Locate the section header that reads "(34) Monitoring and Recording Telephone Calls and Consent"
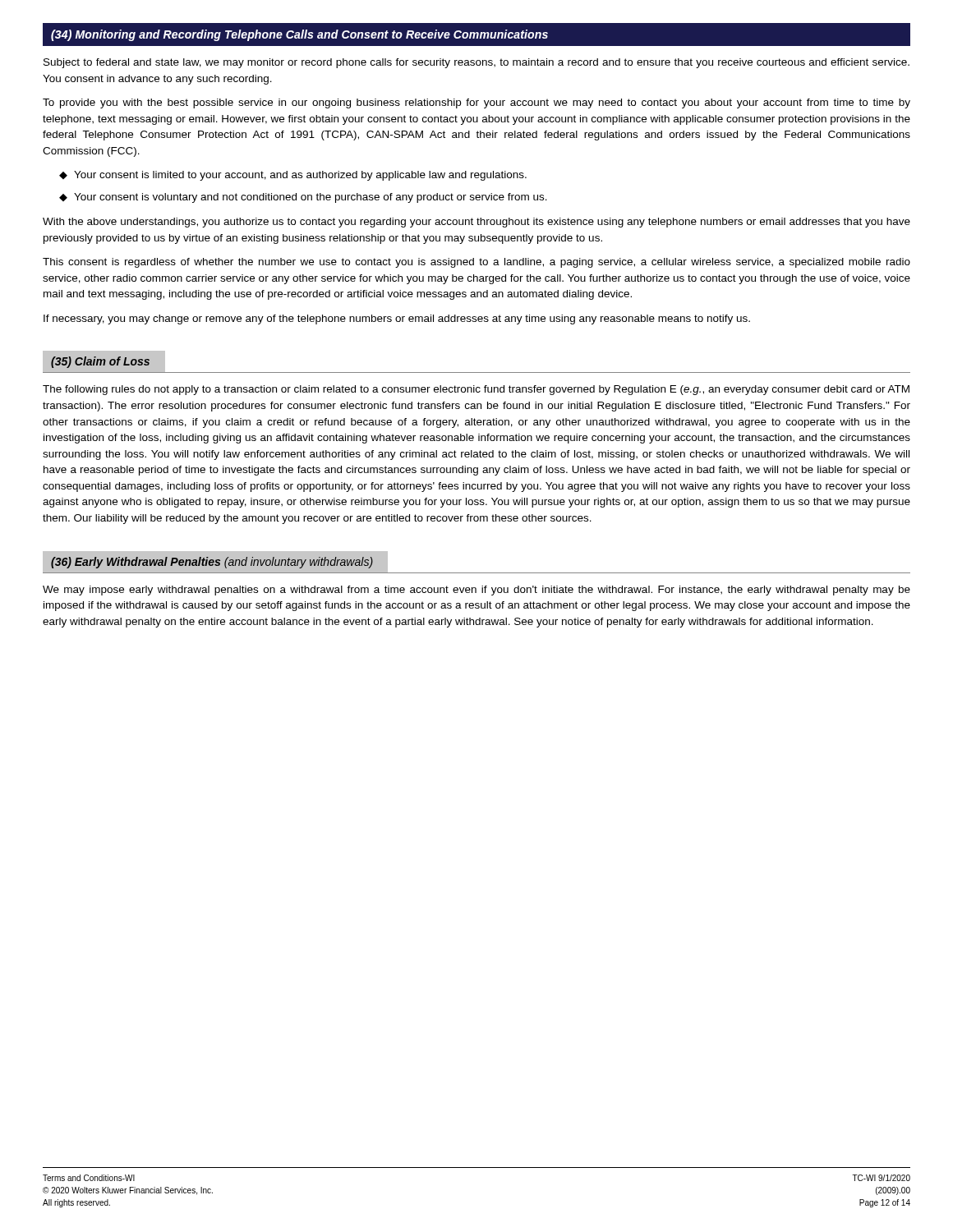Image resolution: width=953 pixels, height=1232 pixels. (x=300, y=34)
